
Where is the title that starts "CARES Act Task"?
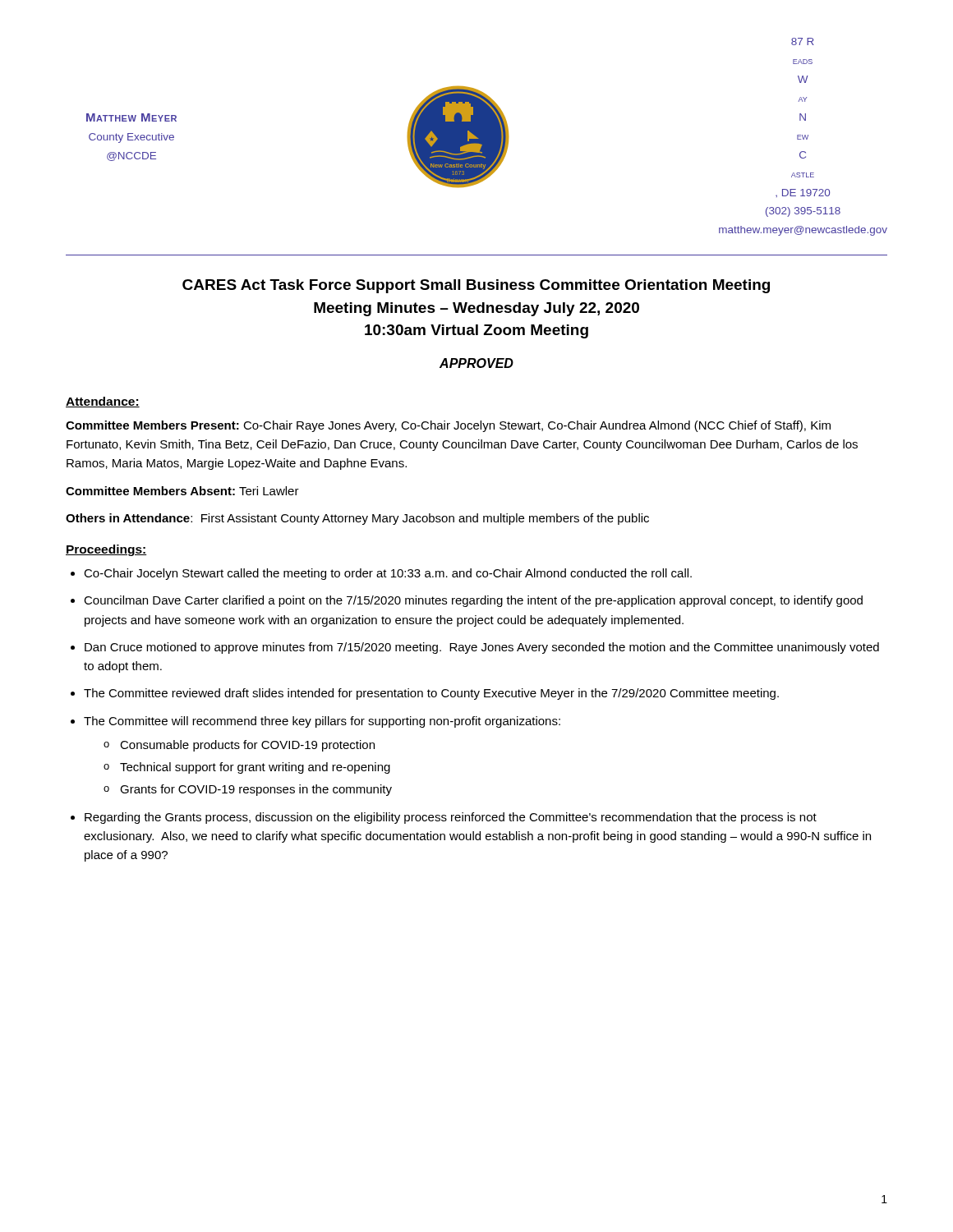click(476, 307)
